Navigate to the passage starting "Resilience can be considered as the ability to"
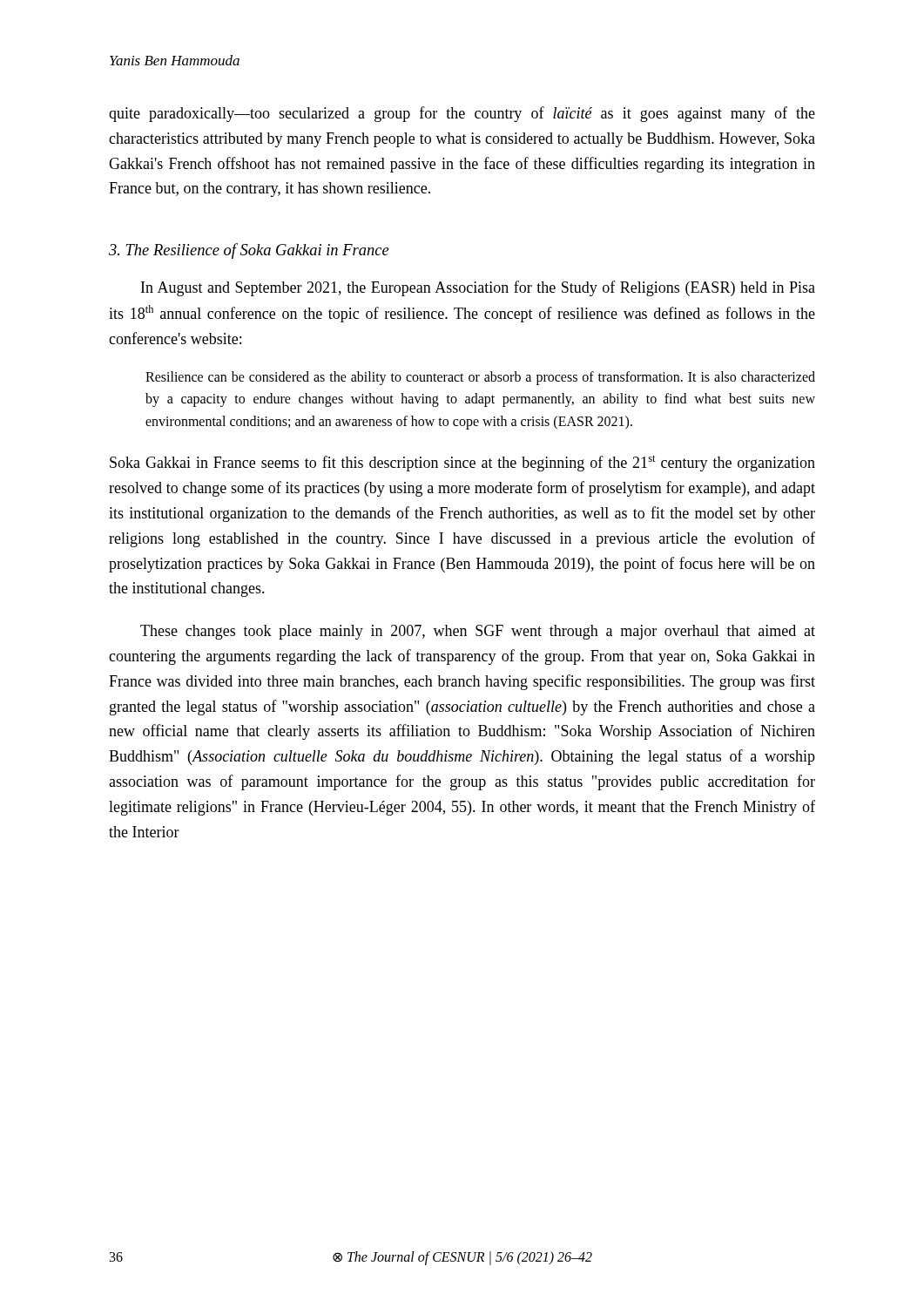The height and width of the screenshot is (1307, 924). (x=480, y=399)
